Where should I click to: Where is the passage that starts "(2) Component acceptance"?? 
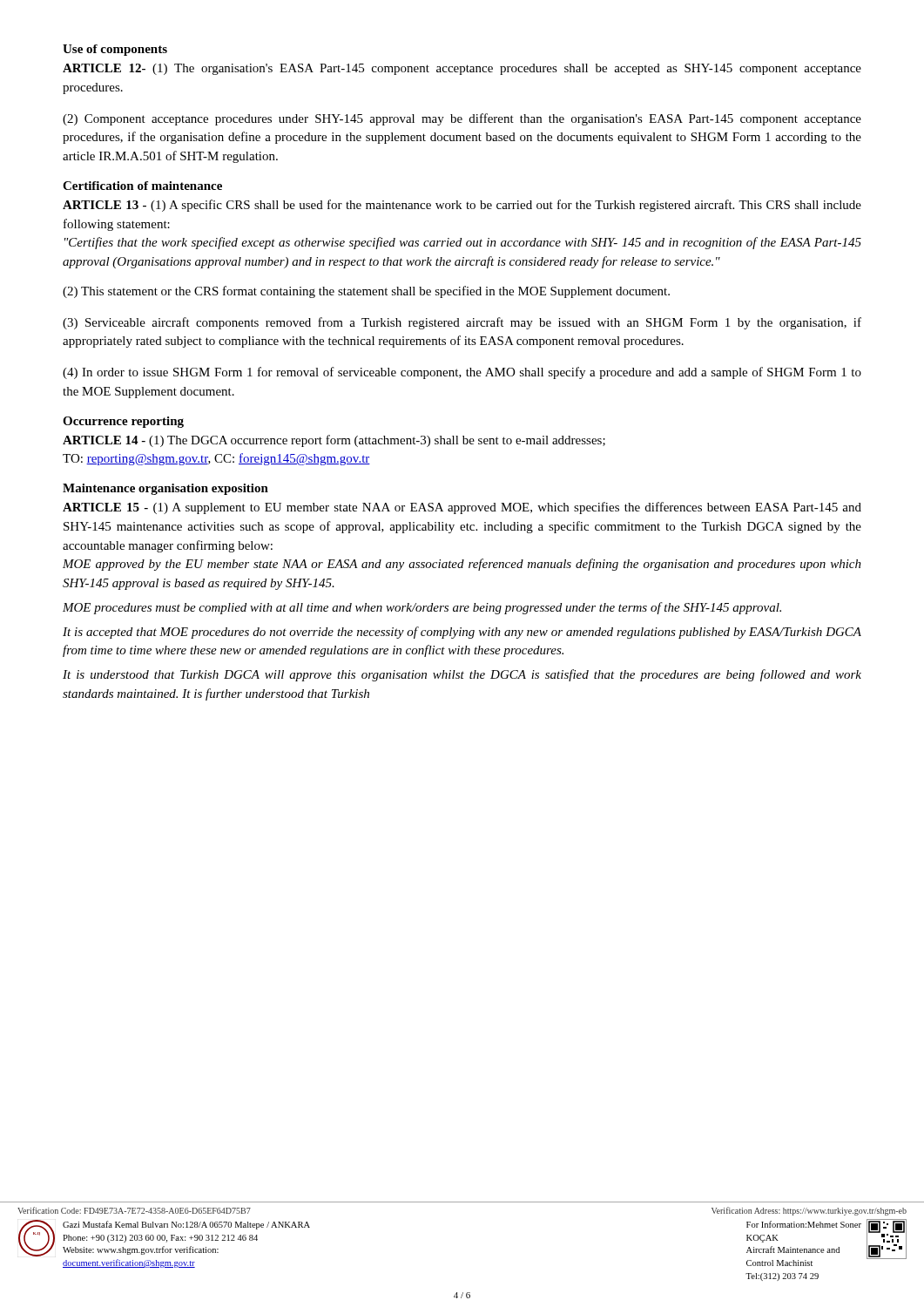[x=462, y=137]
